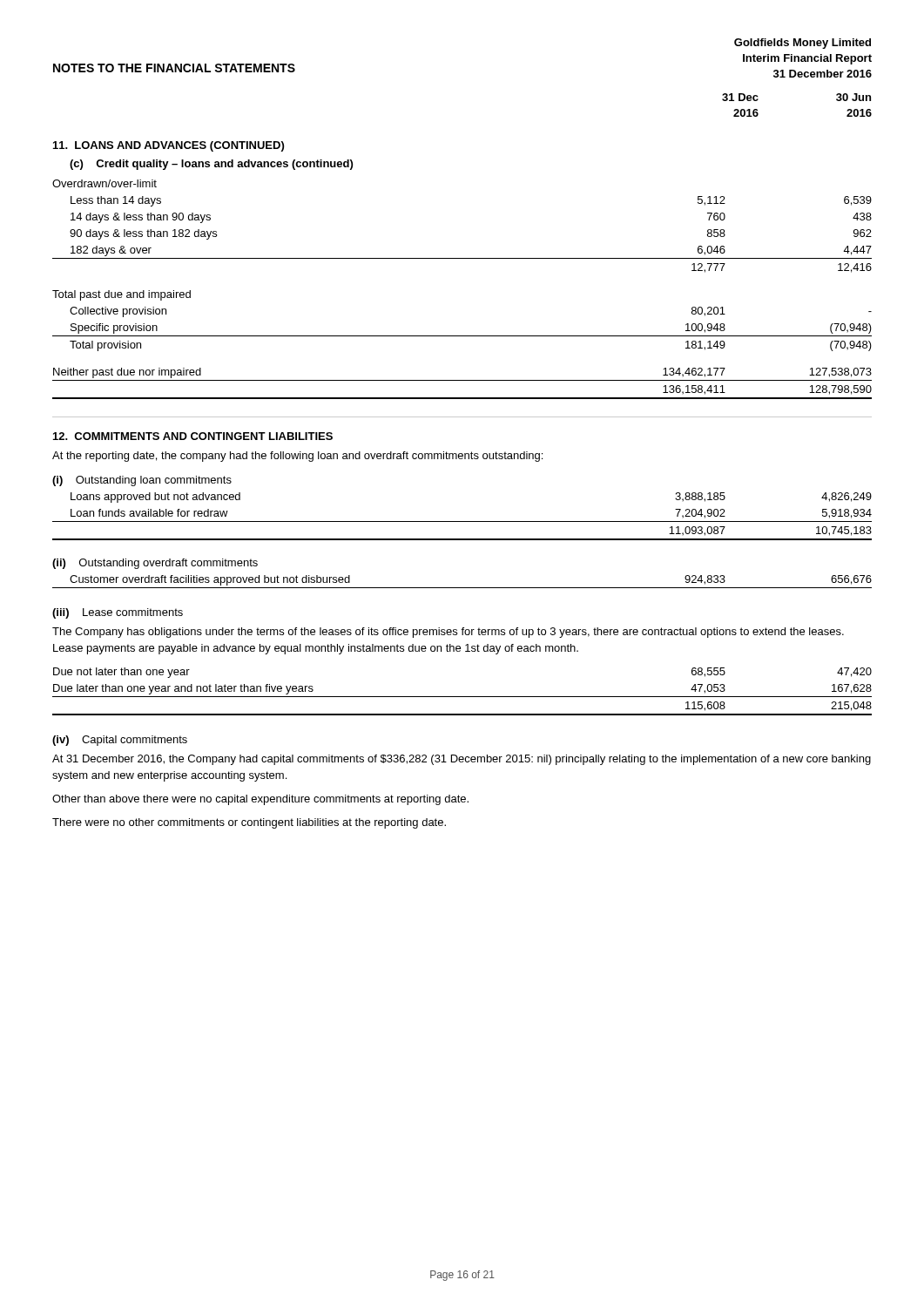Image resolution: width=924 pixels, height=1307 pixels.
Task: Locate the section header with the text "(c) Credit quality –"
Action: [212, 163]
